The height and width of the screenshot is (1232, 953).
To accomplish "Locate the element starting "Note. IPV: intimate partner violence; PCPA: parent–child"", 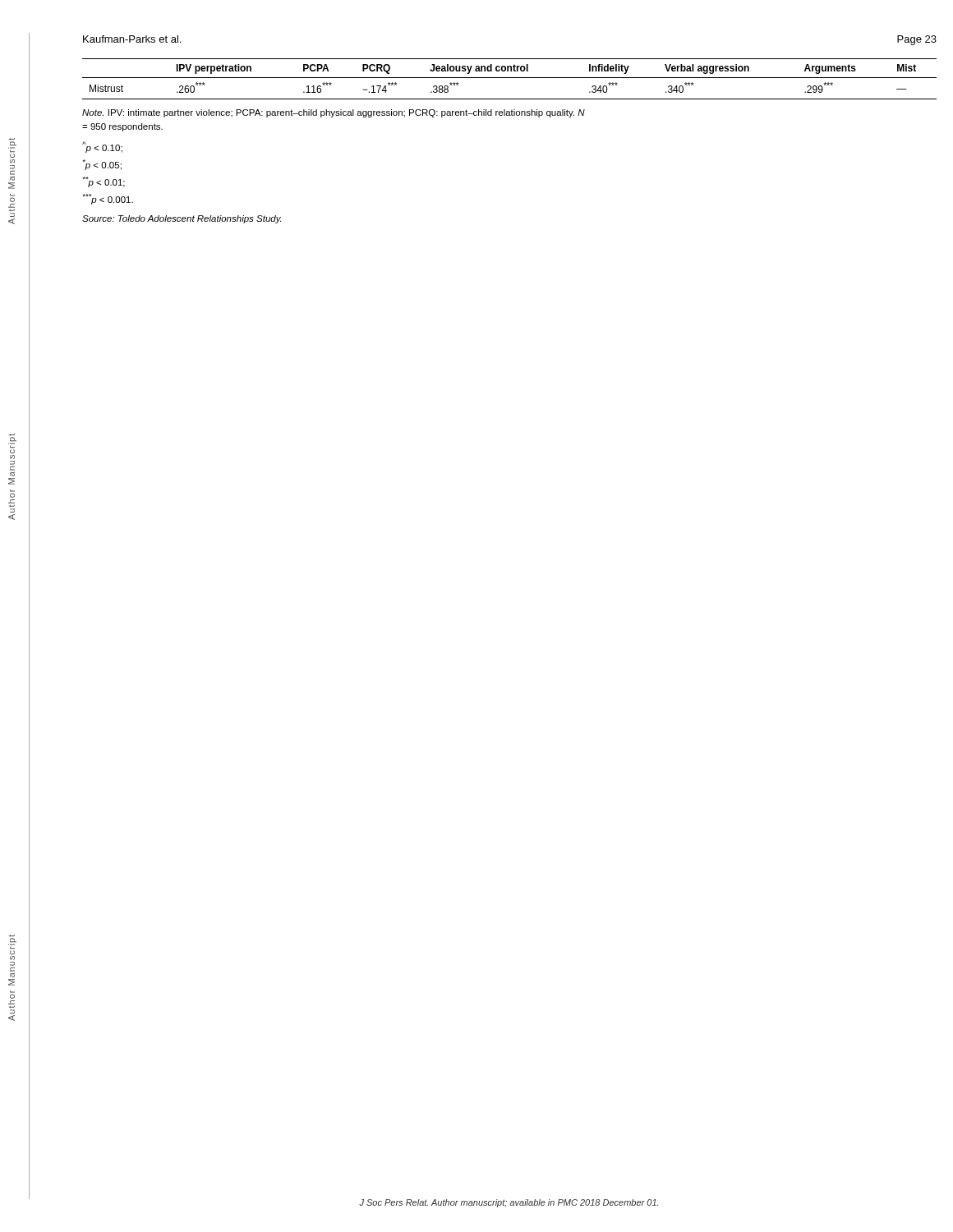I will tap(333, 120).
